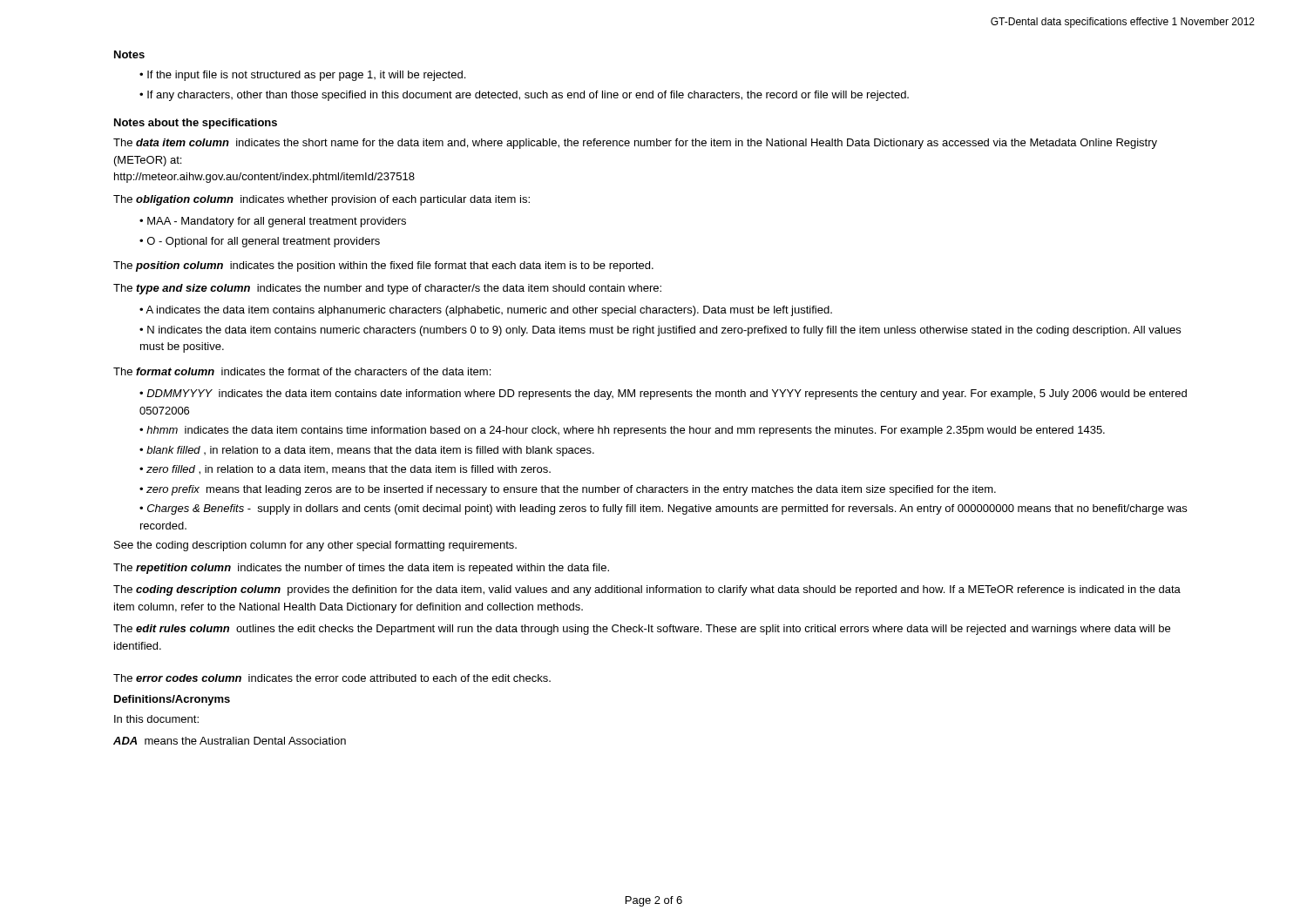Select the list item with the text "If any characters, other"
The image size is (1307, 924).
pos(528,94)
